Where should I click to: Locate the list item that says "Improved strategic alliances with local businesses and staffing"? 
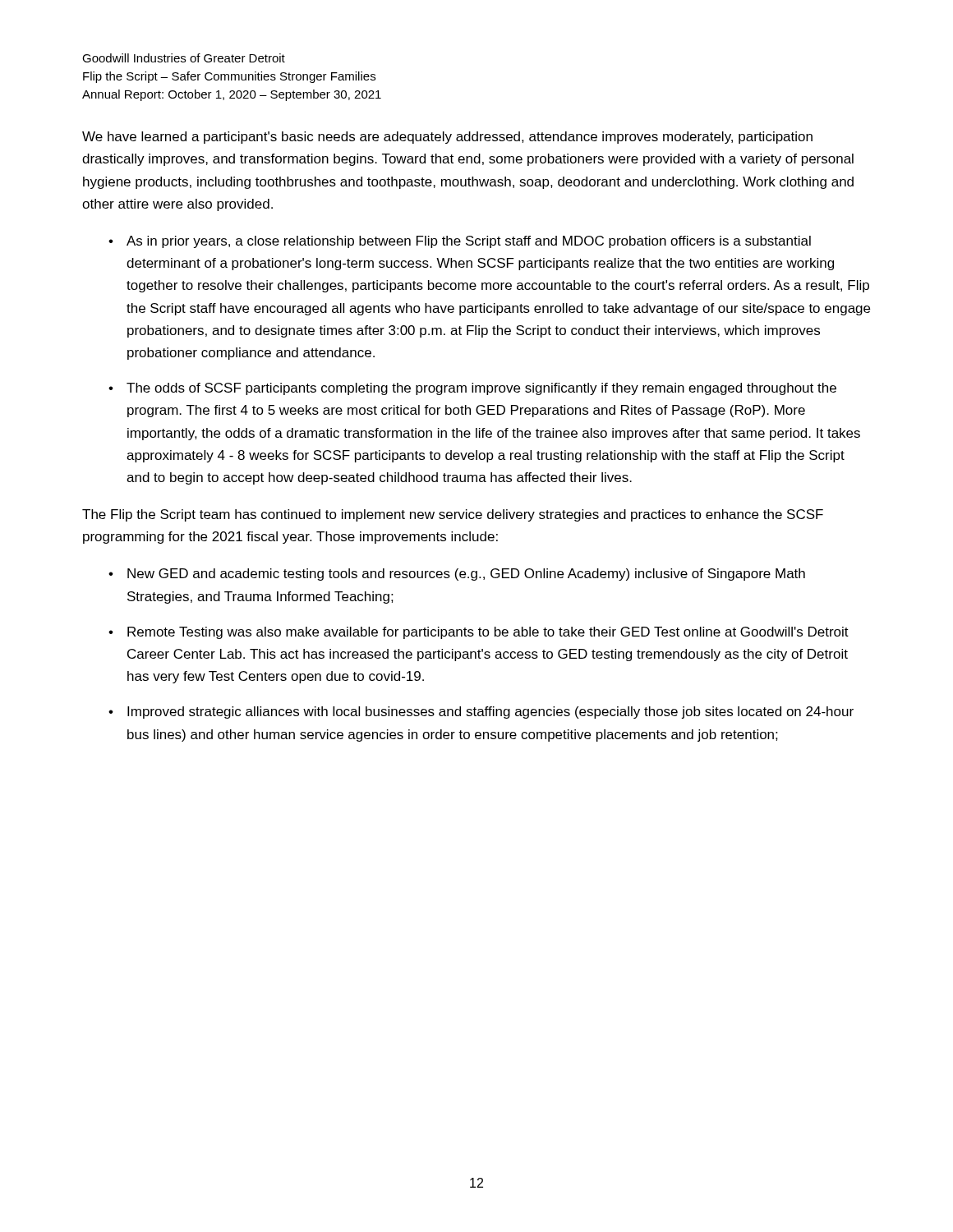(x=490, y=723)
